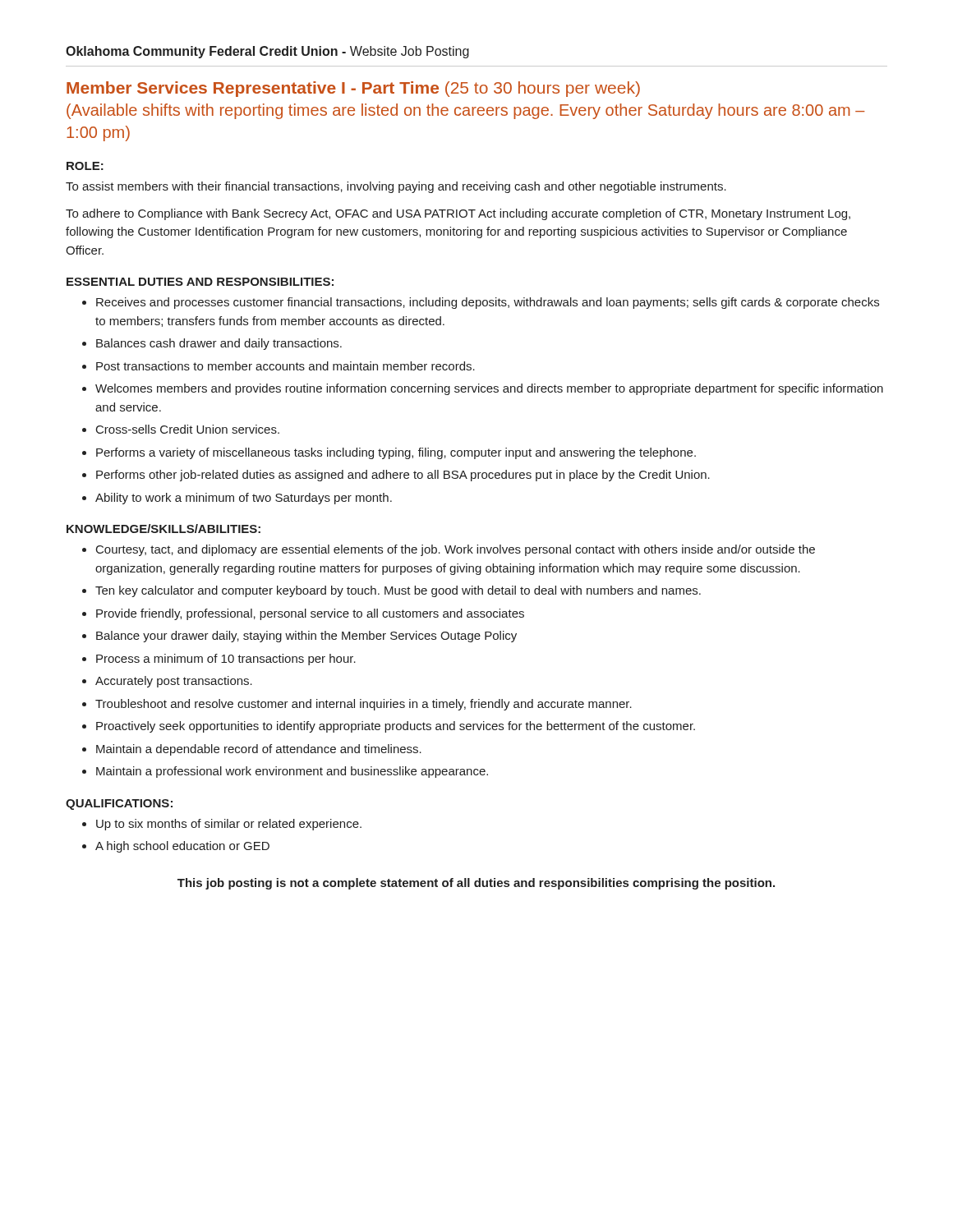The width and height of the screenshot is (953, 1232).
Task: Click on the list item that says "Post transactions to member accounts and maintain"
Action: click(x=285, y=365)
